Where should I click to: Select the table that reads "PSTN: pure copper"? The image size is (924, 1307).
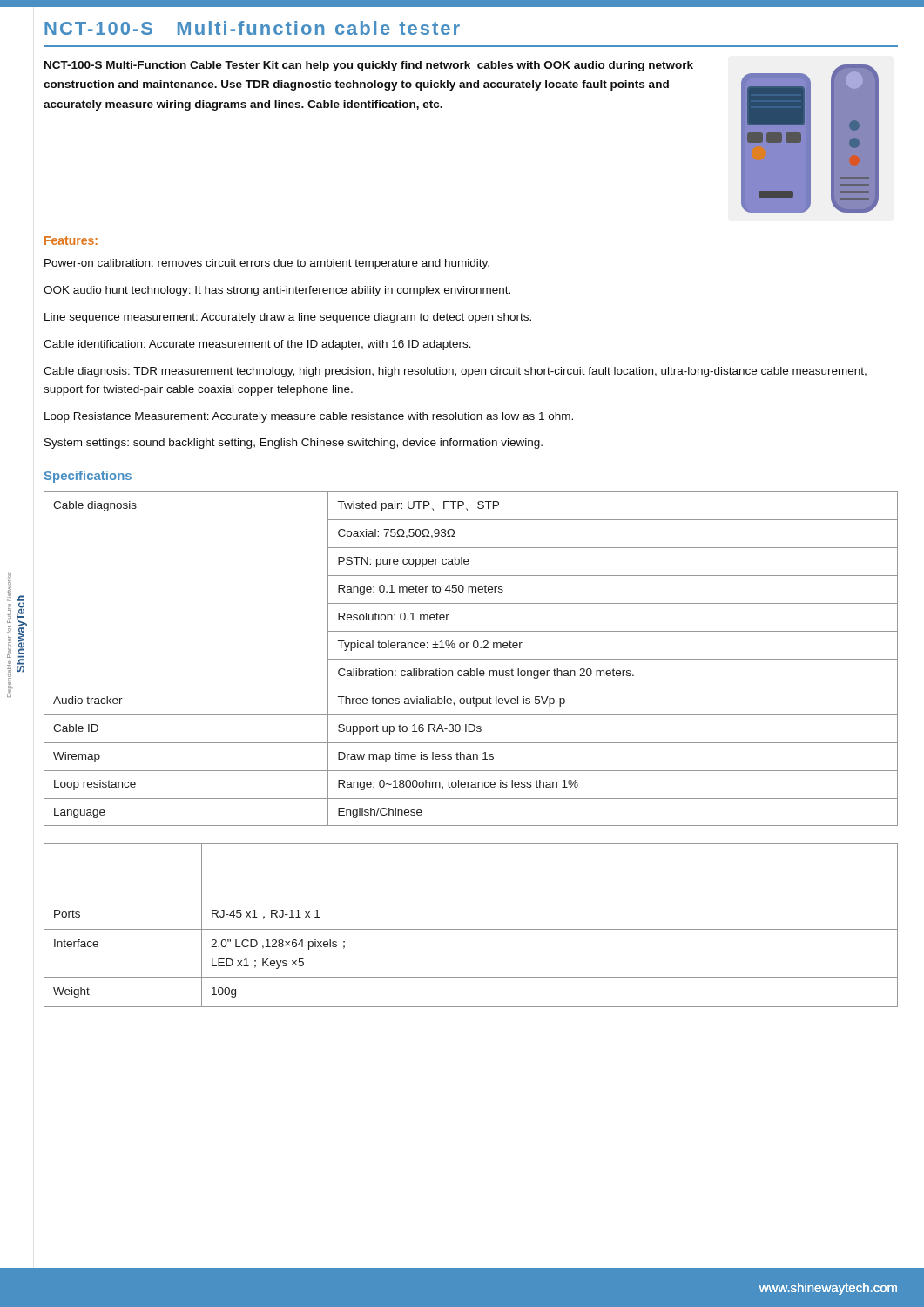[471, 659]
